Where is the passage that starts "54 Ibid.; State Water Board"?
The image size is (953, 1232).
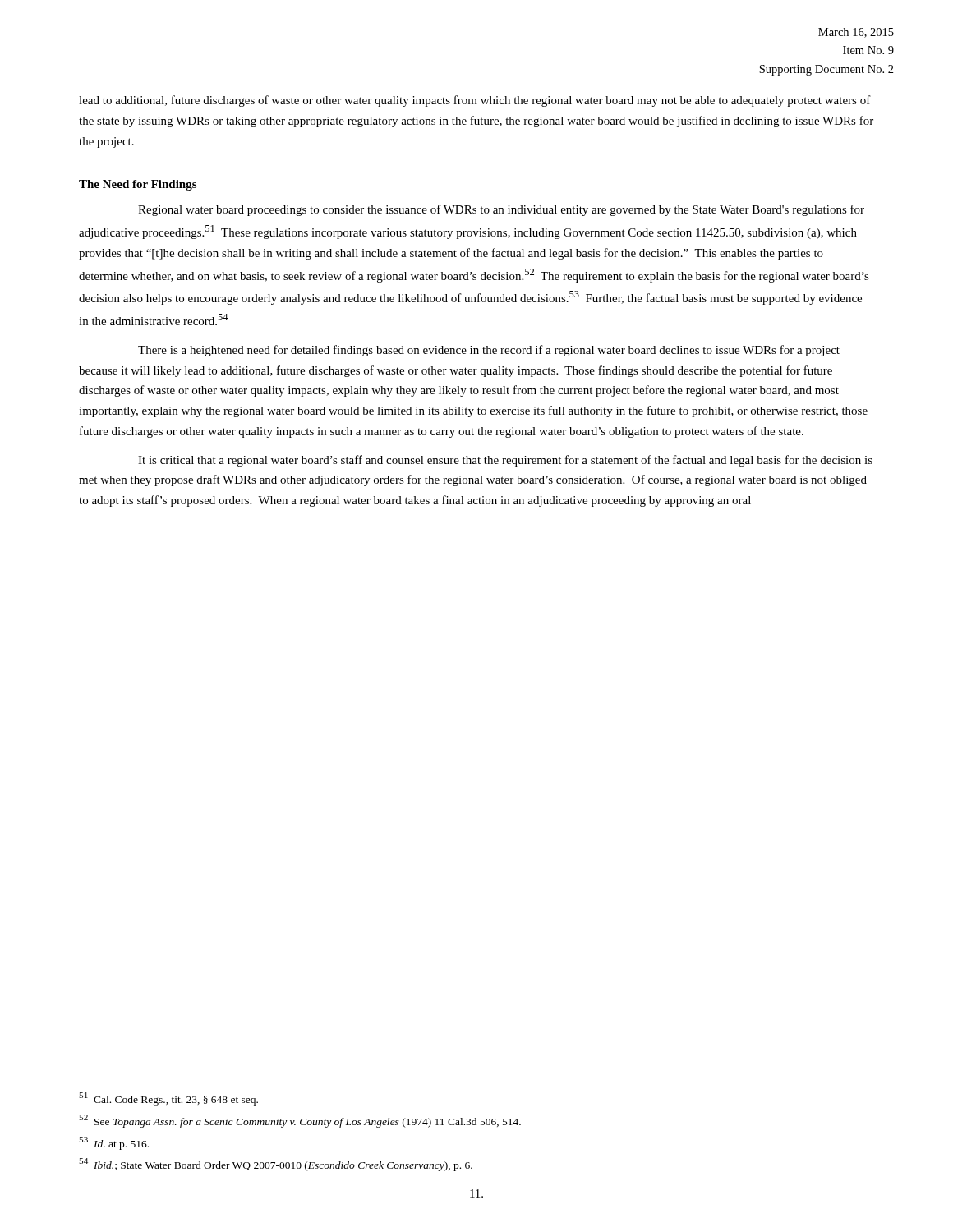point(276,1163)
